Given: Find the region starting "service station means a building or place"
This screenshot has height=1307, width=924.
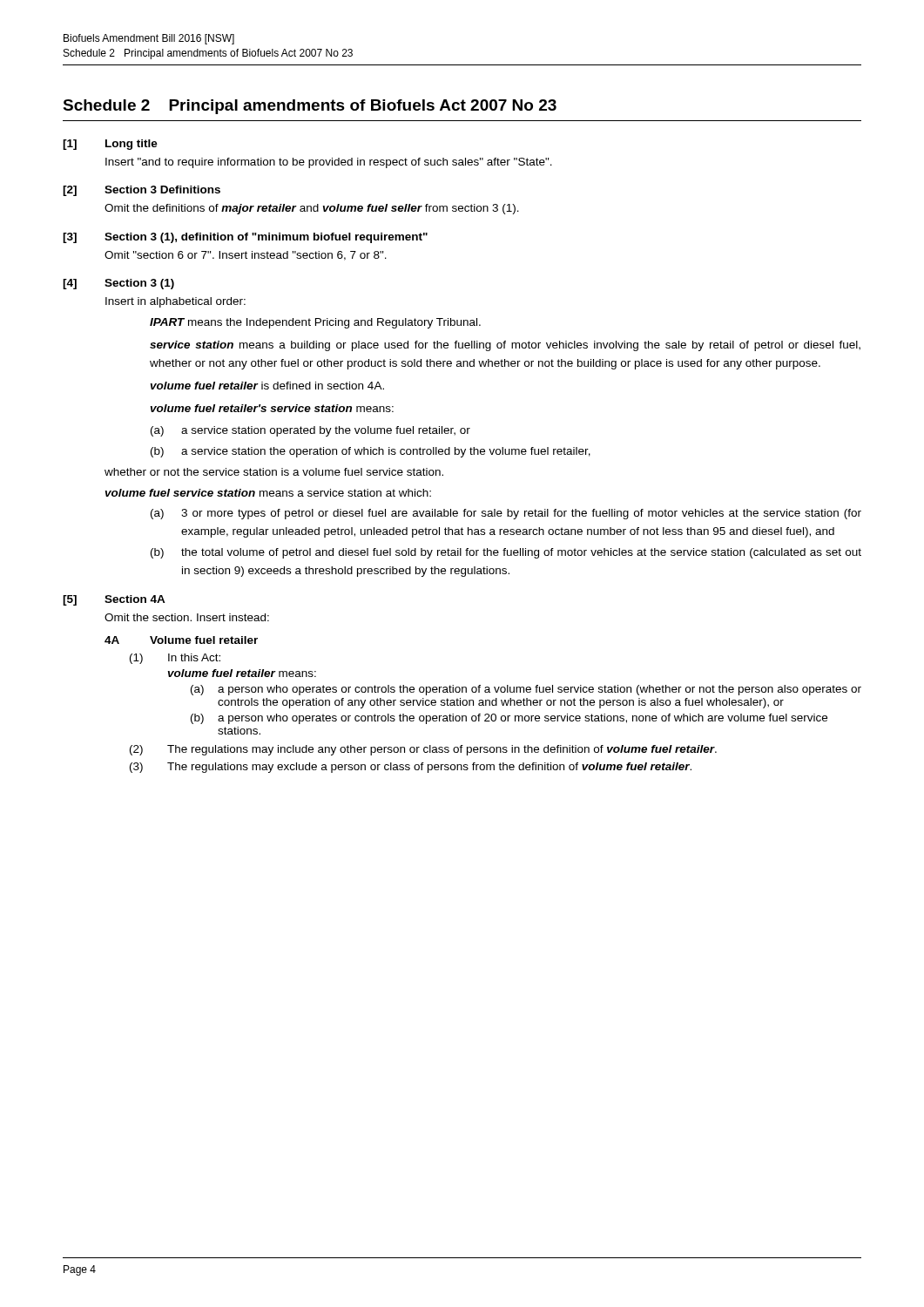Looking at the screenshot, I should pos(506,354).
